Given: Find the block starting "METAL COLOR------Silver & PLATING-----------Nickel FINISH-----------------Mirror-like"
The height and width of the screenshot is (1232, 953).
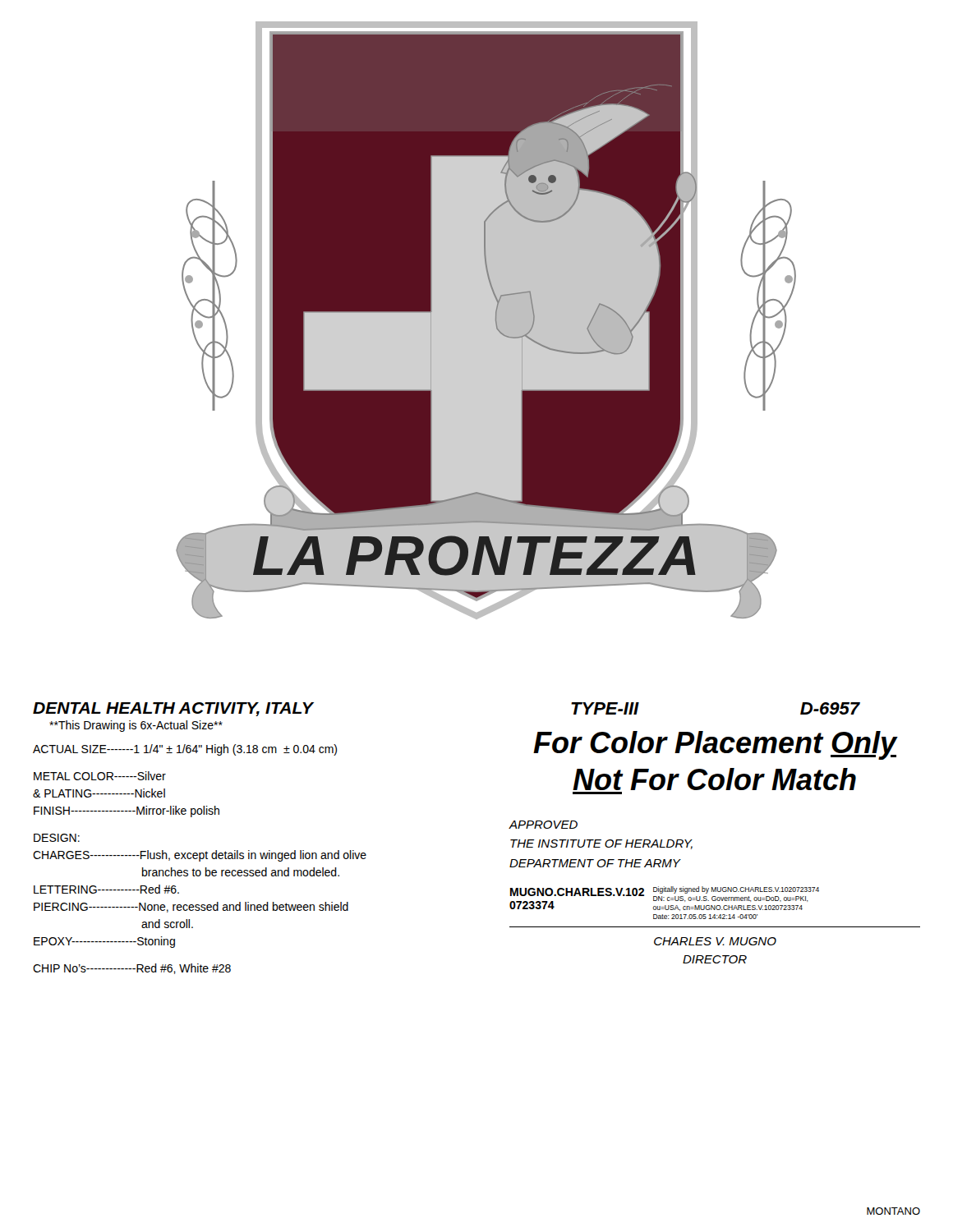Looking at the screenshot, I should [x=126, y=793].
